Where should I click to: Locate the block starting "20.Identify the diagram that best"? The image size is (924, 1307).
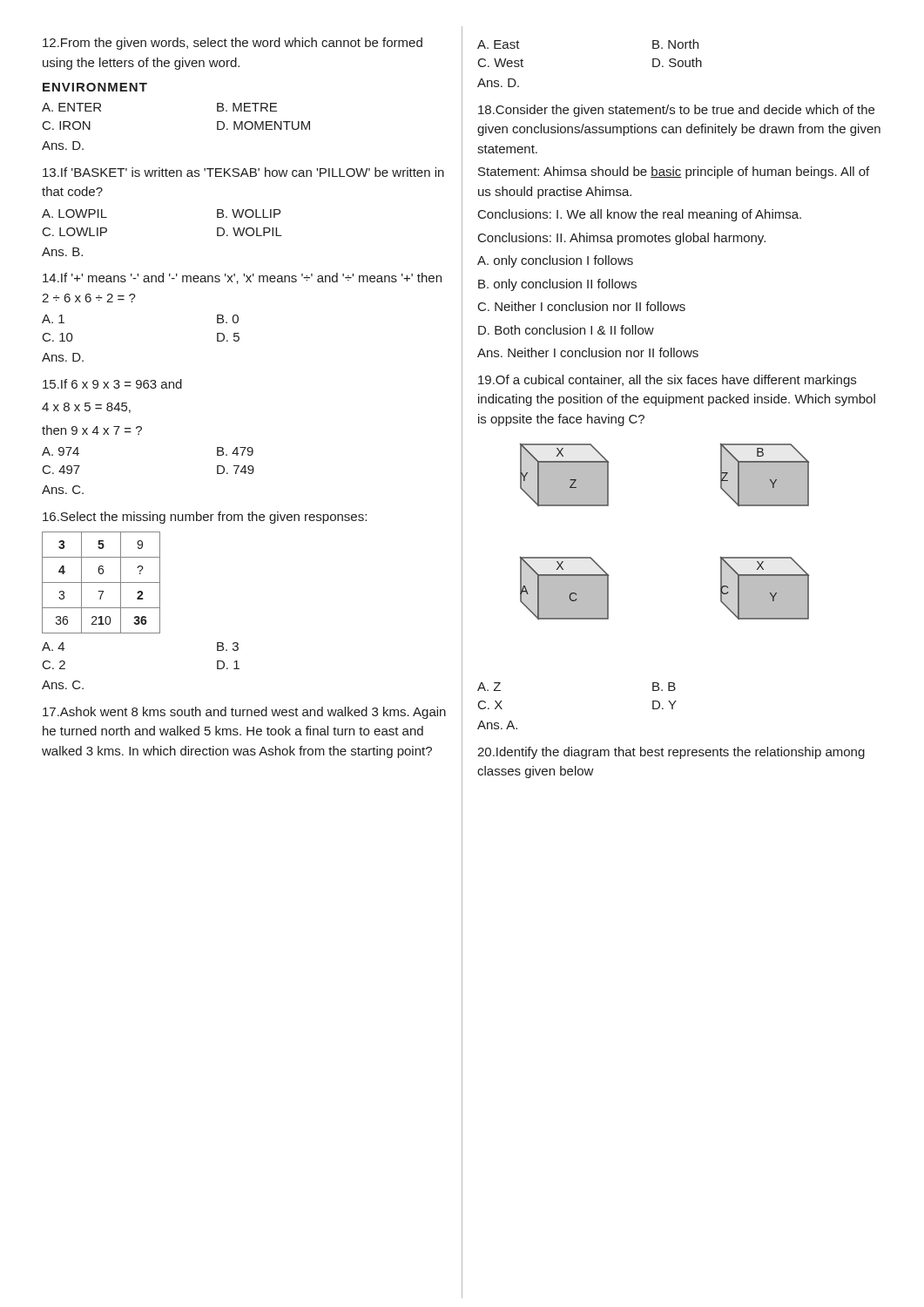tap(682, 762)
